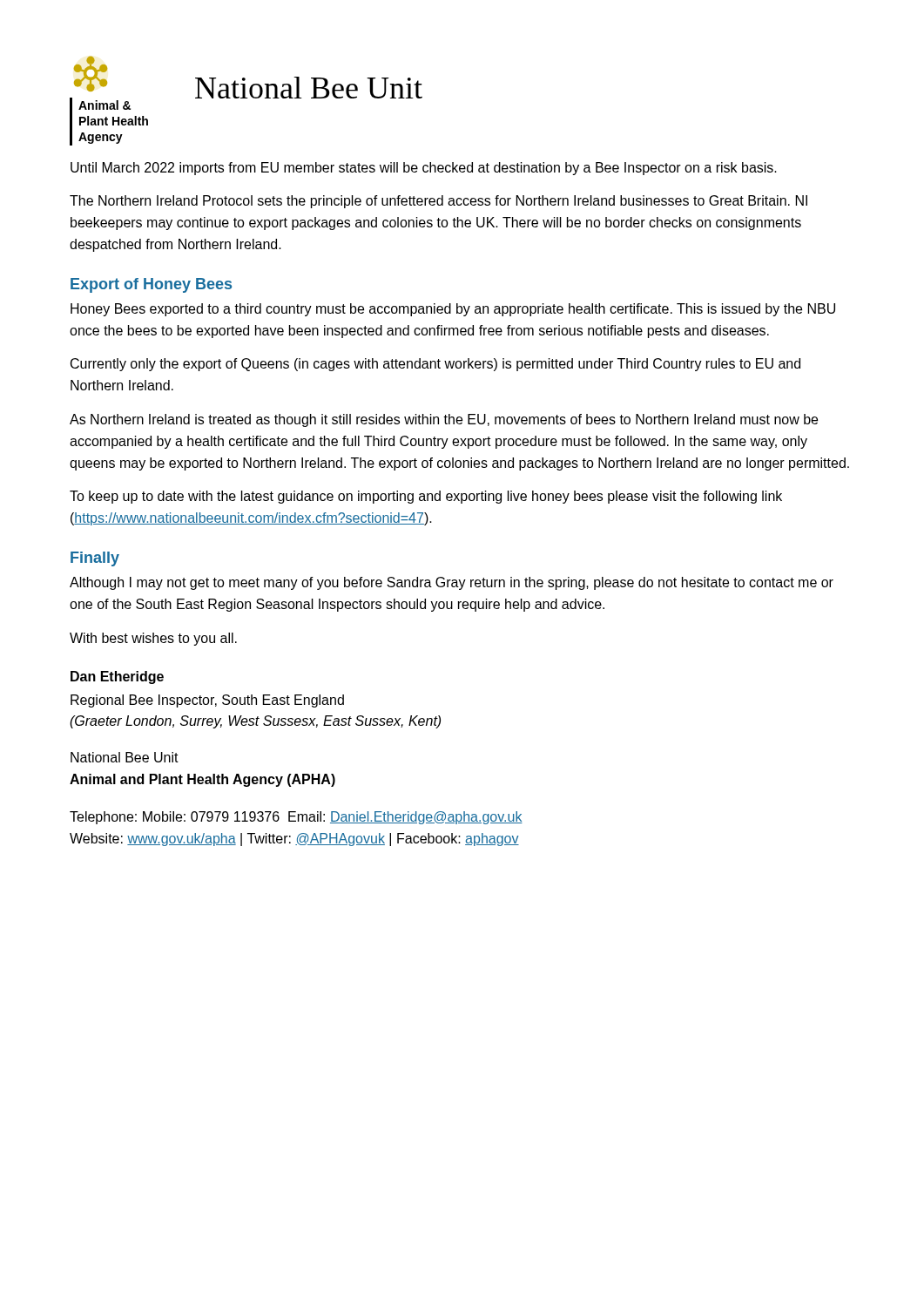This screenshot has width=924, height=1307.
Task: Locate the section header with the text "Export of Honey Bees"
Action: coord(151,284)
